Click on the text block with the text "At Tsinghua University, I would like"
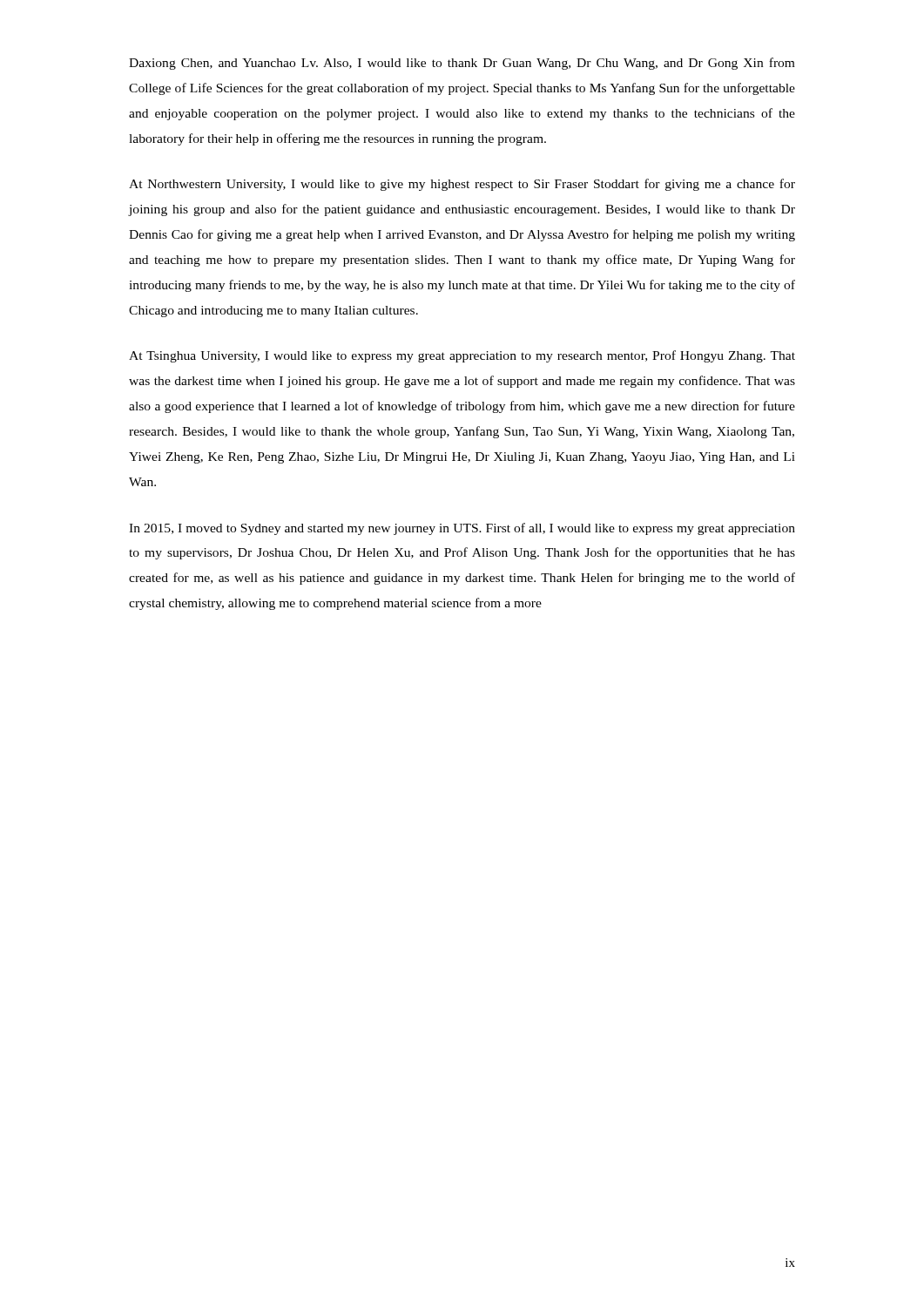 pos(462,418)
